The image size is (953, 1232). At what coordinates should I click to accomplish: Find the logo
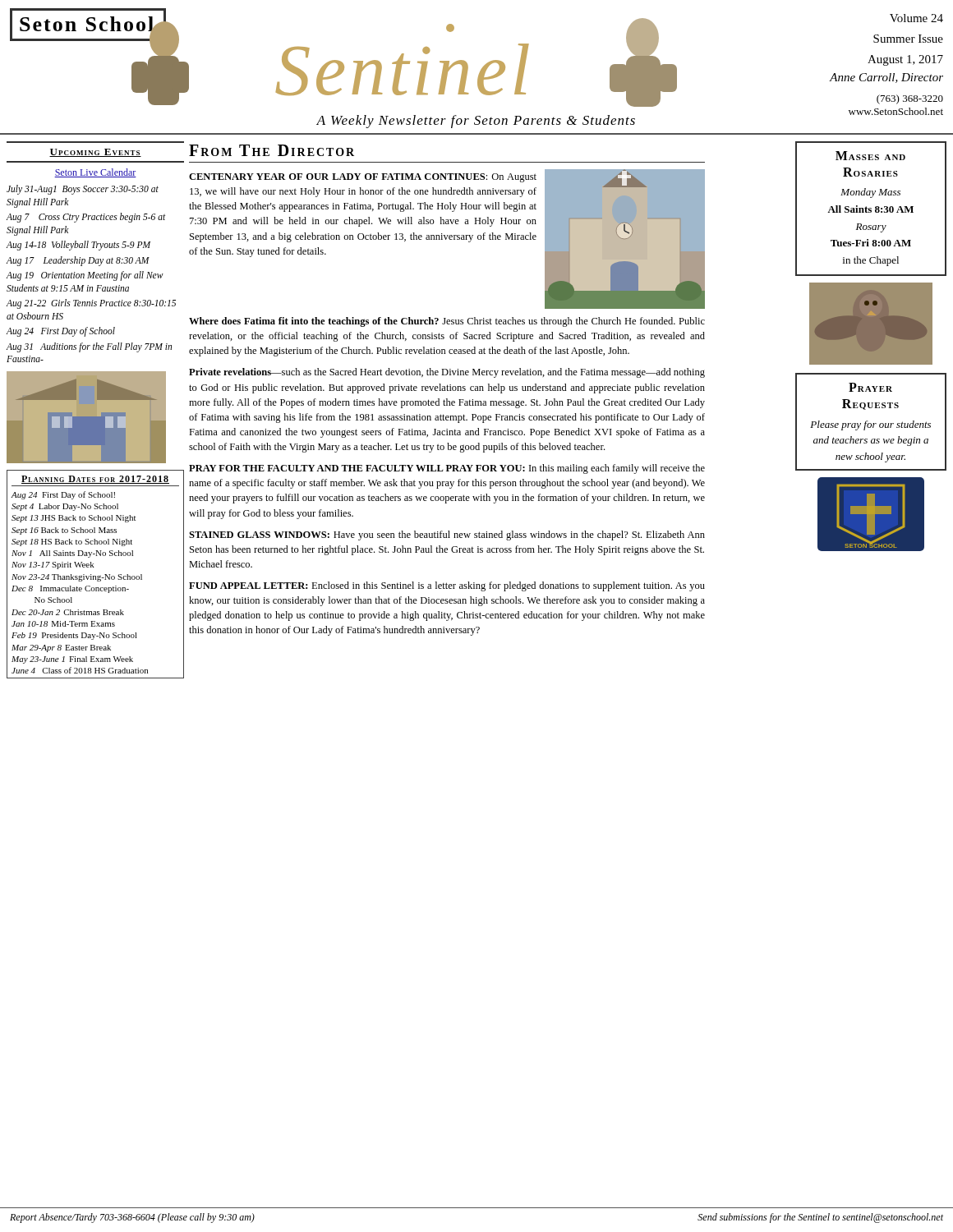(871, 515)
